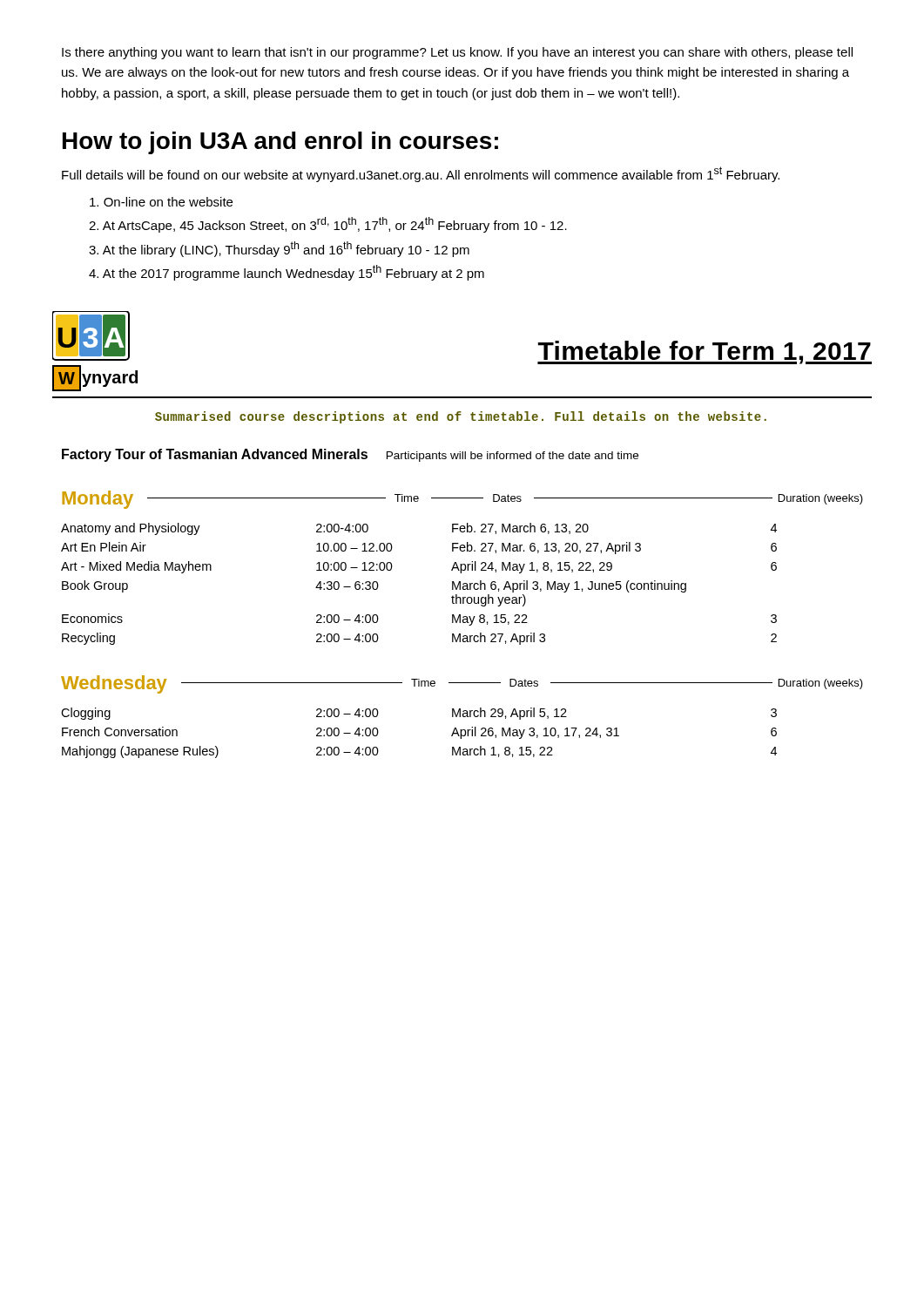
Task: Find the block on this page that starts "Full details will be"
Action: tap(421, 173)
